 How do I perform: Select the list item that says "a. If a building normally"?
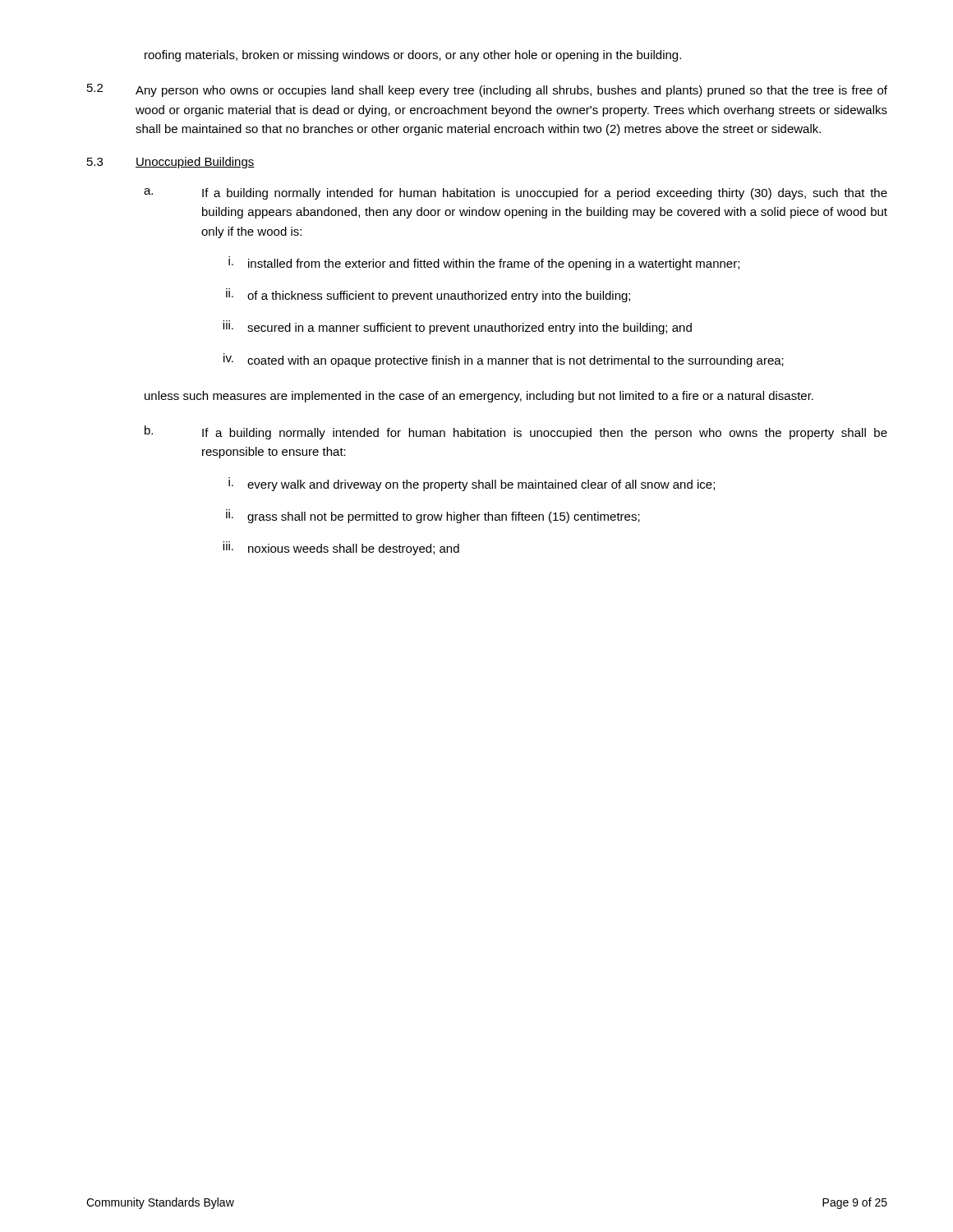click(511, 212)
